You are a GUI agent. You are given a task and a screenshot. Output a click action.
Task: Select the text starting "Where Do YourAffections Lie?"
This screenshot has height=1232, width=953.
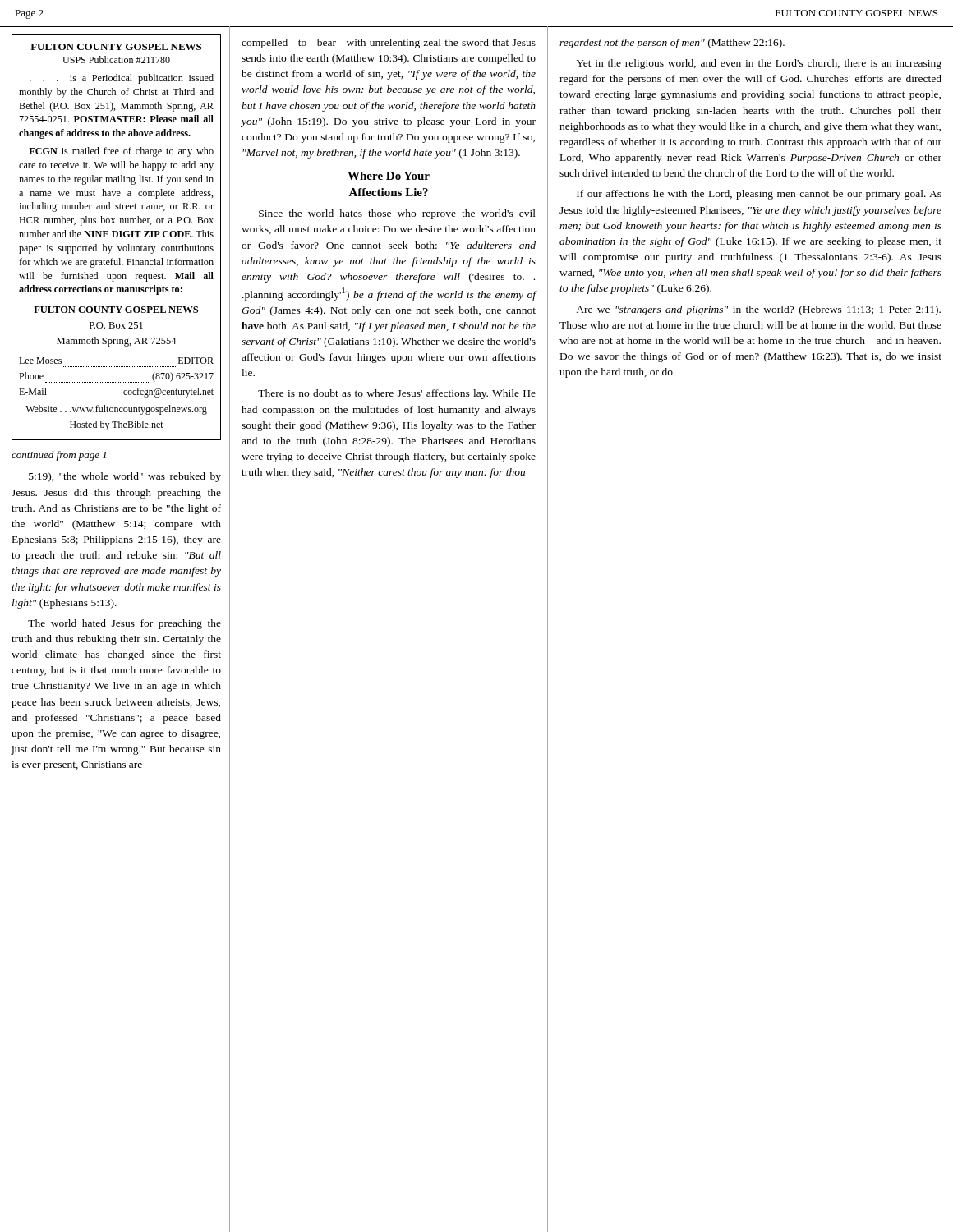389,184
